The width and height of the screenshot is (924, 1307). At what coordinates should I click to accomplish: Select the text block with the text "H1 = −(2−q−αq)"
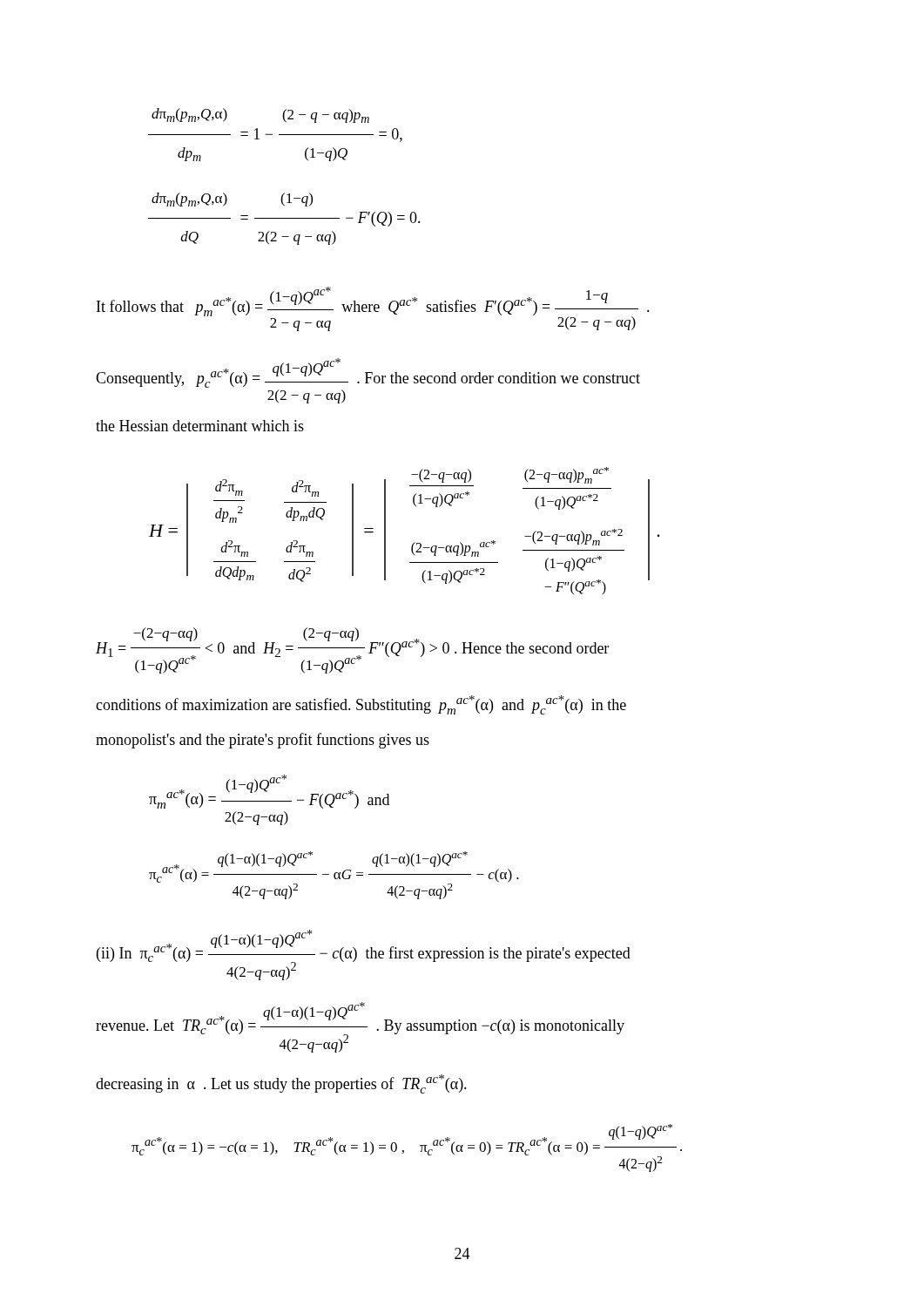[352, 649]
